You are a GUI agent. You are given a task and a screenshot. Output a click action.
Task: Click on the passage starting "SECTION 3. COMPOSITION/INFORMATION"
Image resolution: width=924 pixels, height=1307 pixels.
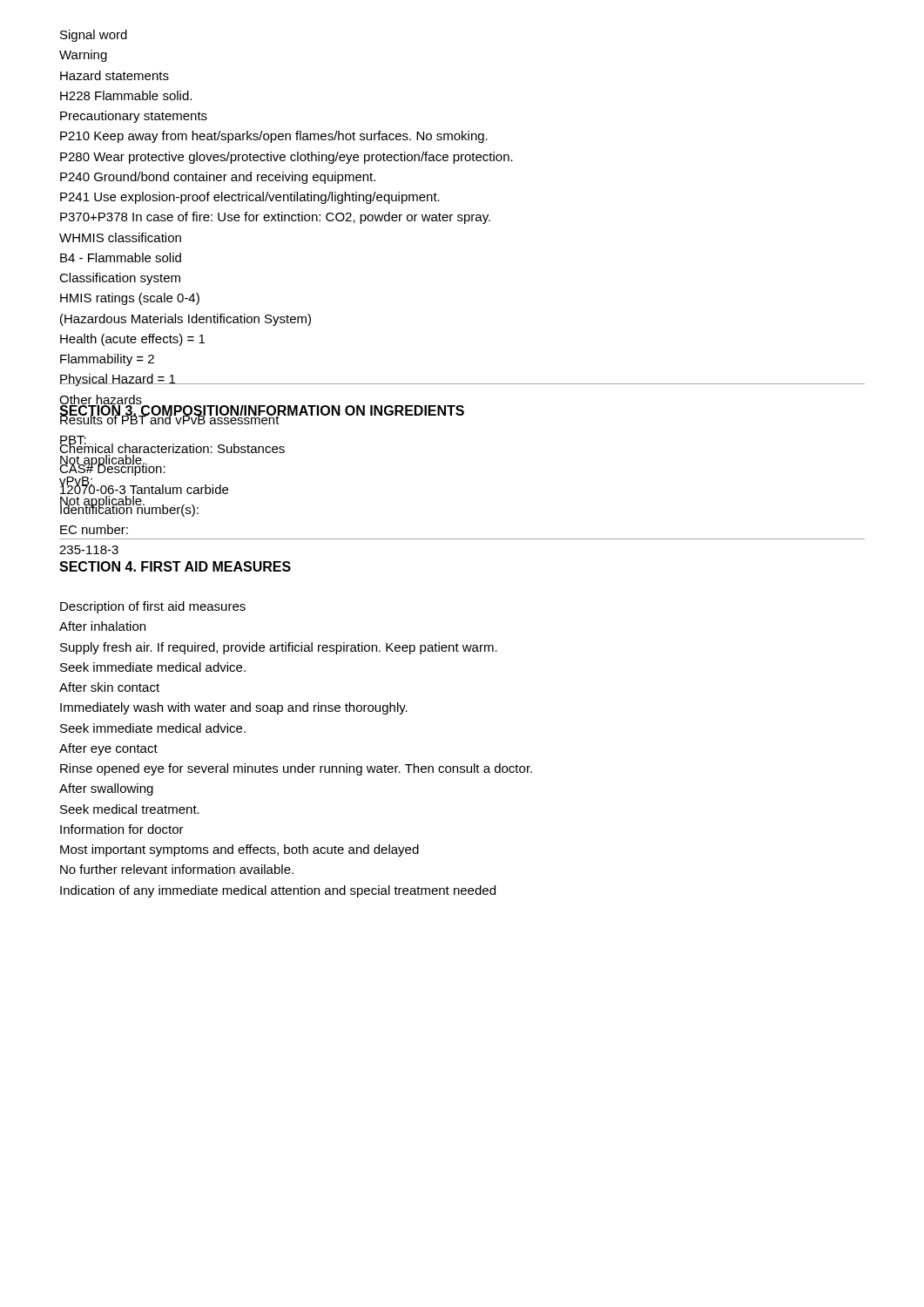click(262, 411)
